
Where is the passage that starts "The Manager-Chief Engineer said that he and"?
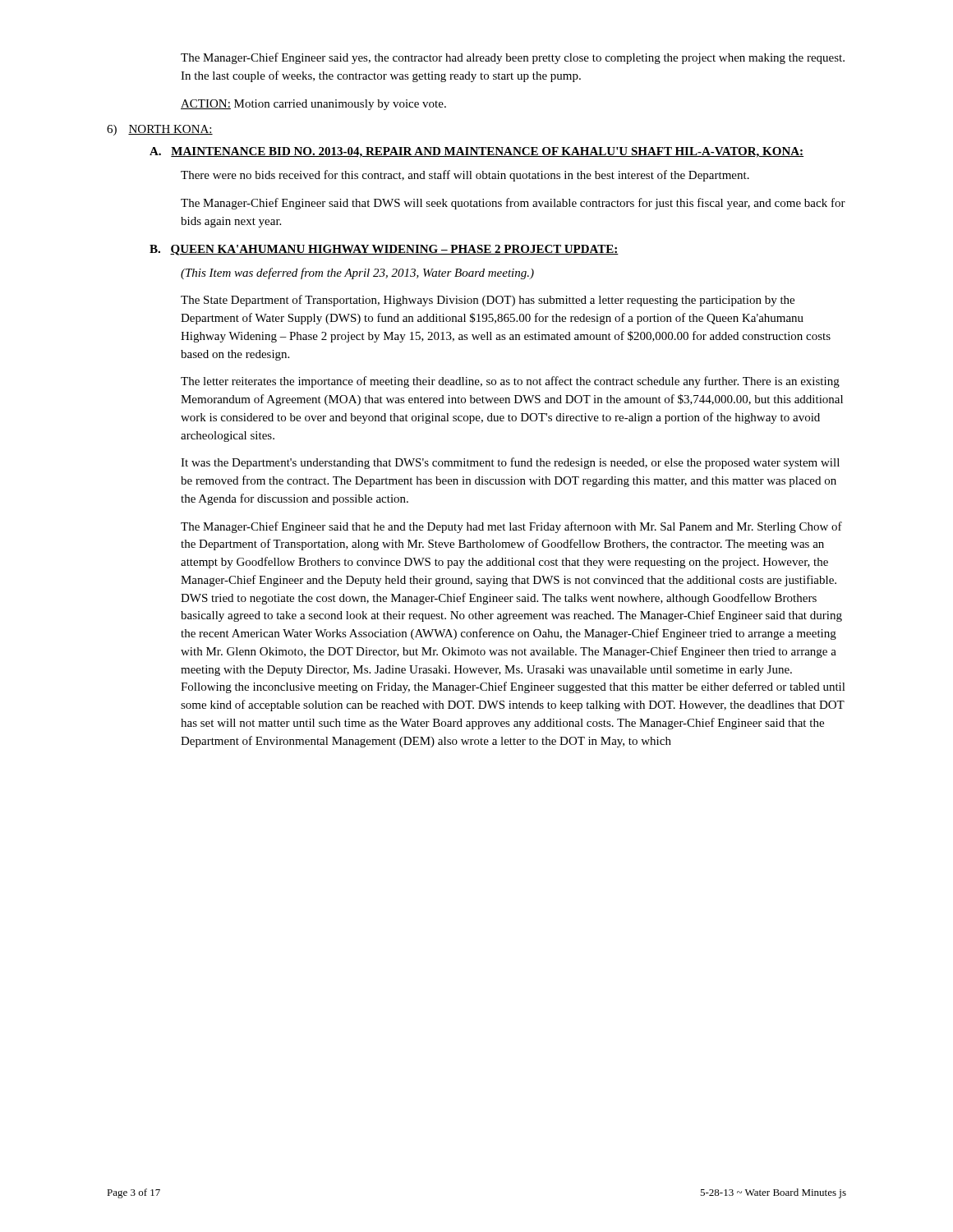(x=513, y=633)
